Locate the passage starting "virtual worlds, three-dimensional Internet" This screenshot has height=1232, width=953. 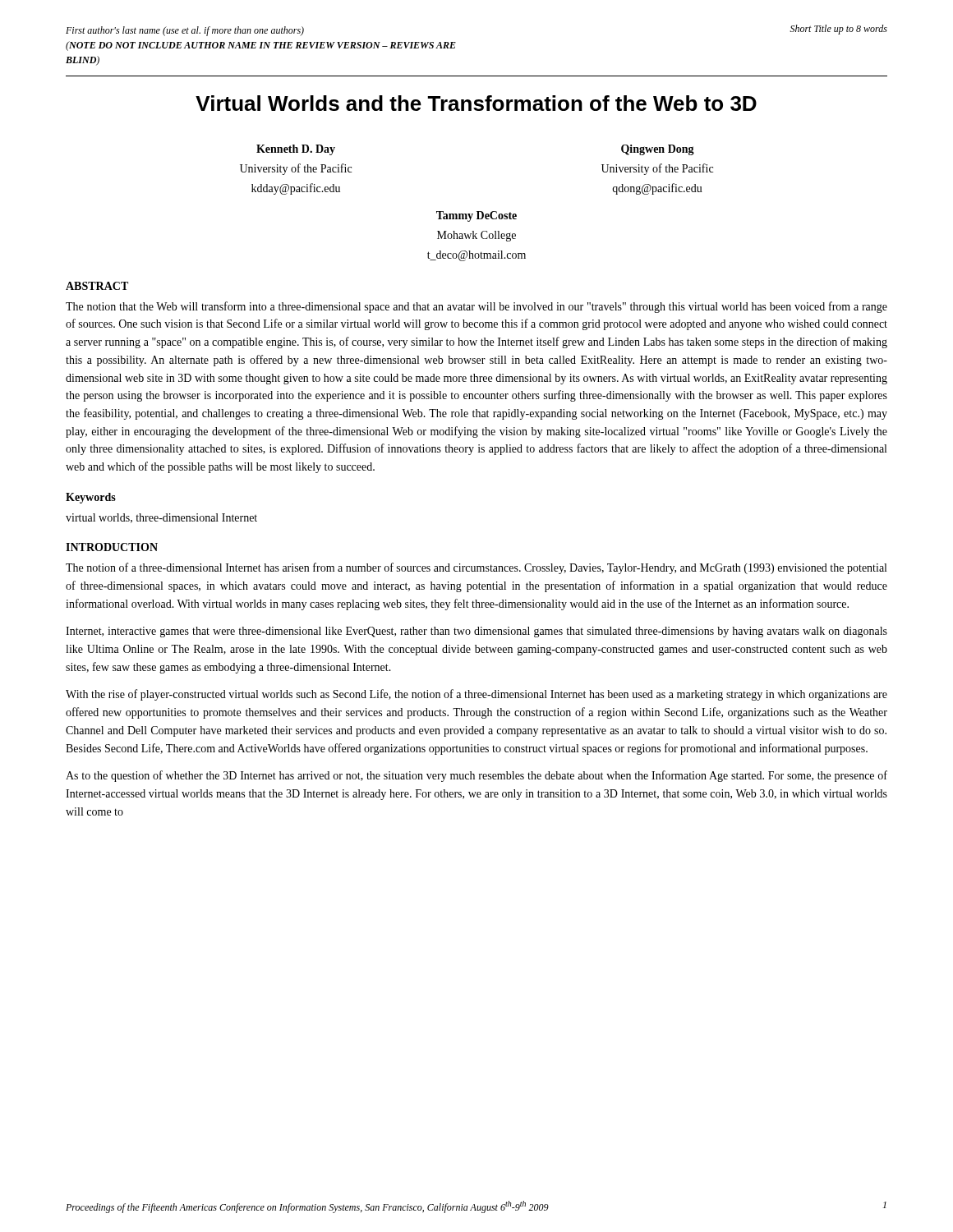(x=162, y=518)
